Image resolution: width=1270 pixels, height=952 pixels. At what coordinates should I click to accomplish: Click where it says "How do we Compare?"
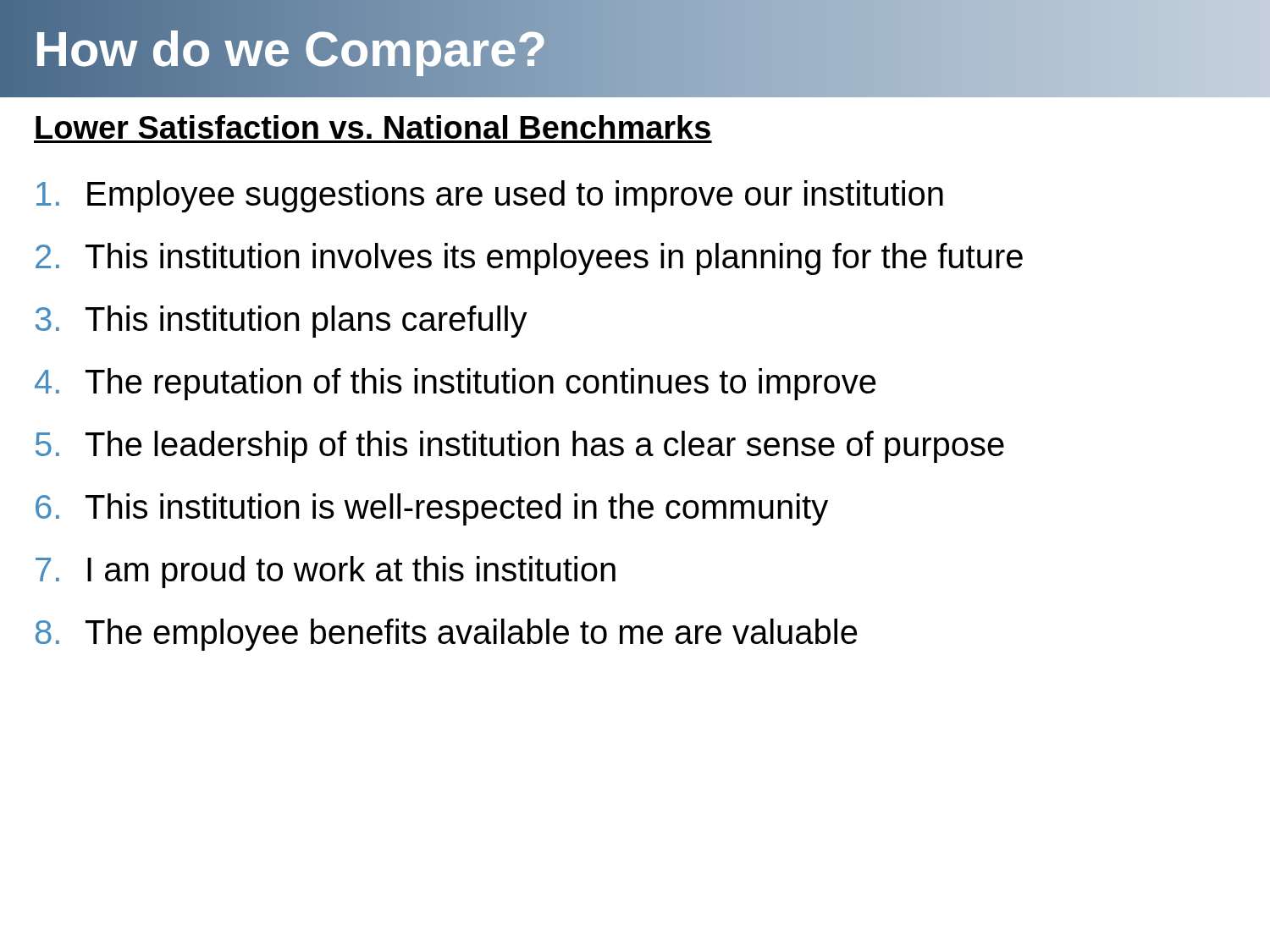coord(290,49)
